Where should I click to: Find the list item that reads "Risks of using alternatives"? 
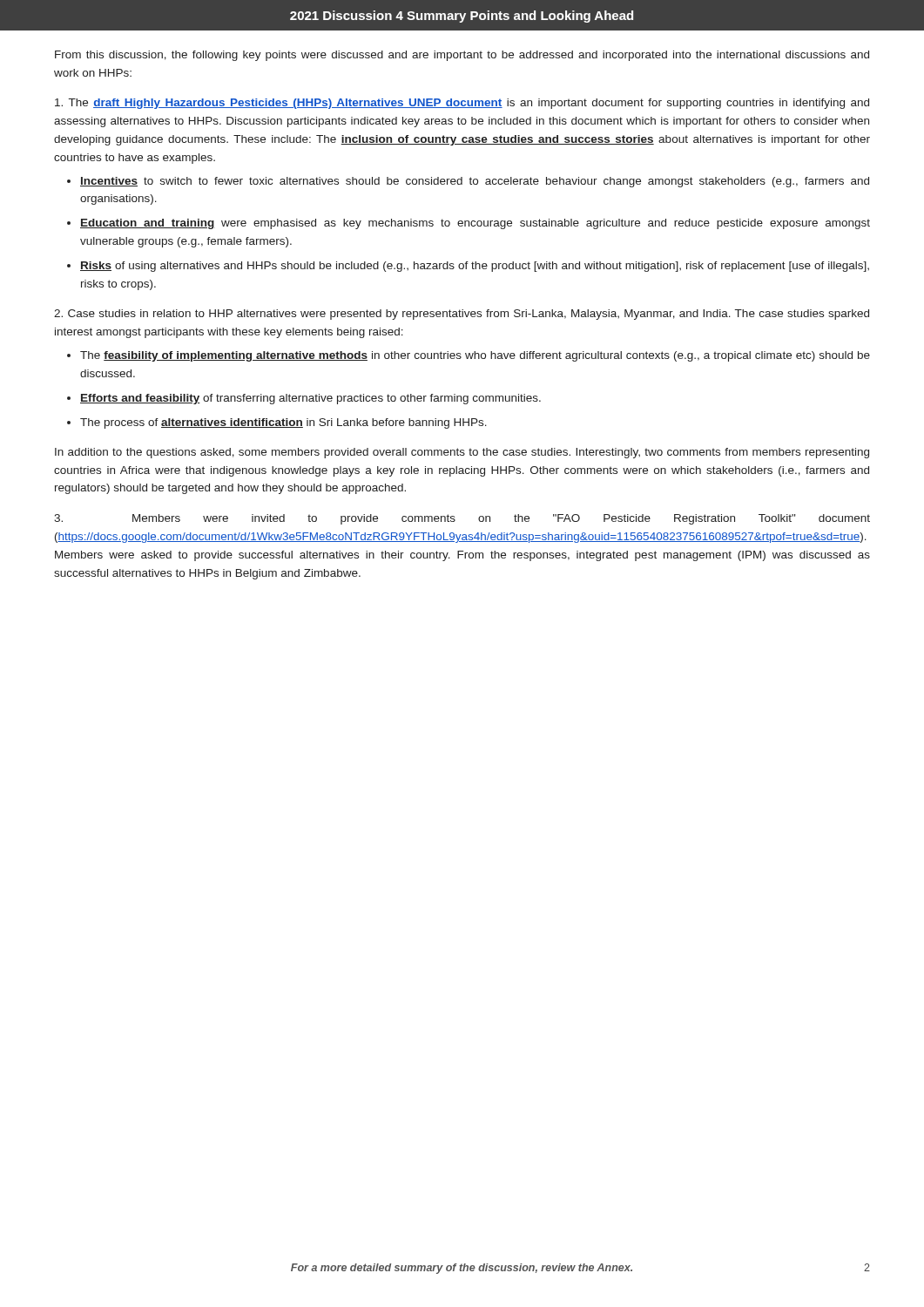pyautogui.click(x=475, y=275)
